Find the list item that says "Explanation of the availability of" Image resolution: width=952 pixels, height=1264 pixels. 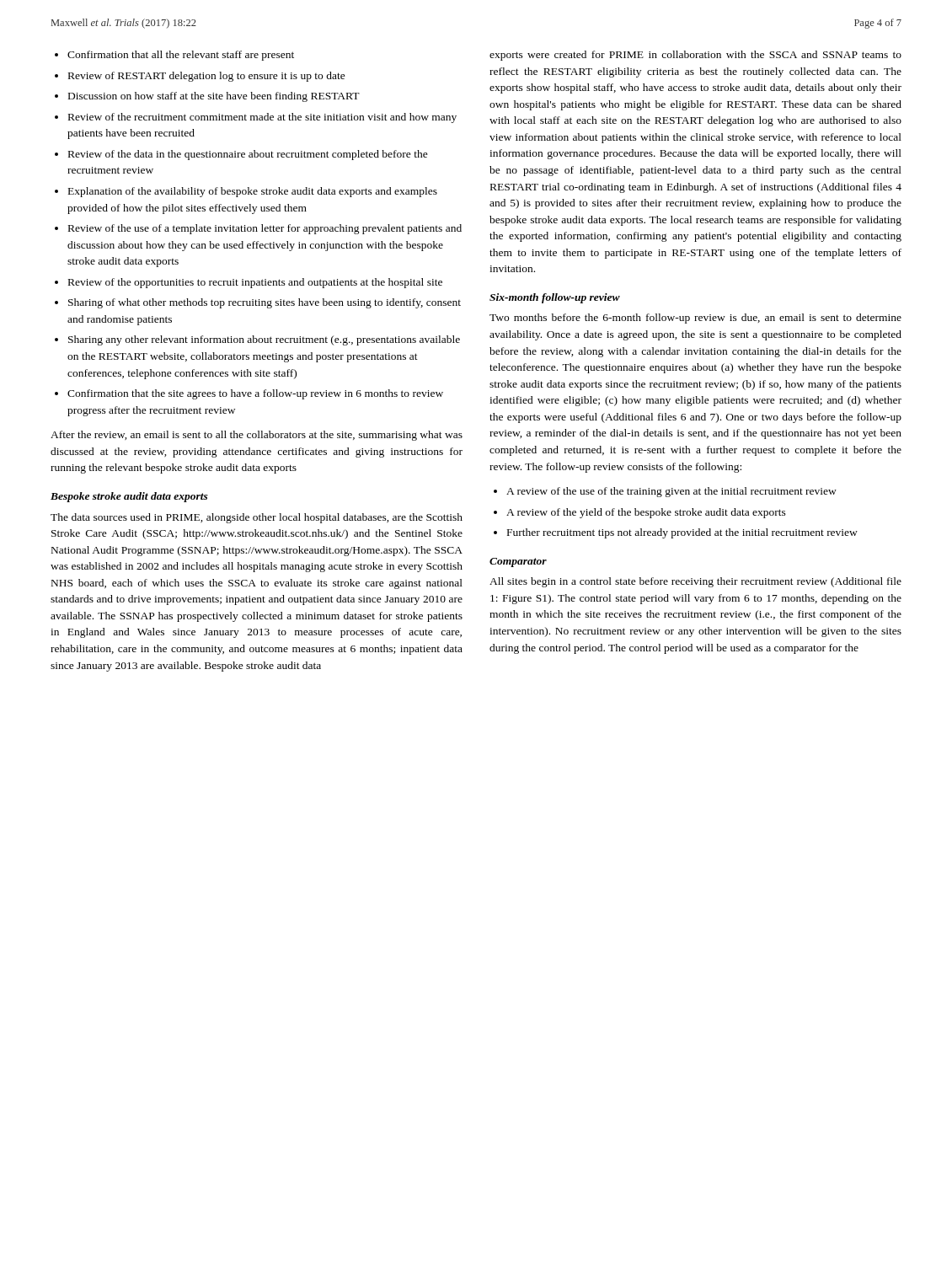point(265,199)
